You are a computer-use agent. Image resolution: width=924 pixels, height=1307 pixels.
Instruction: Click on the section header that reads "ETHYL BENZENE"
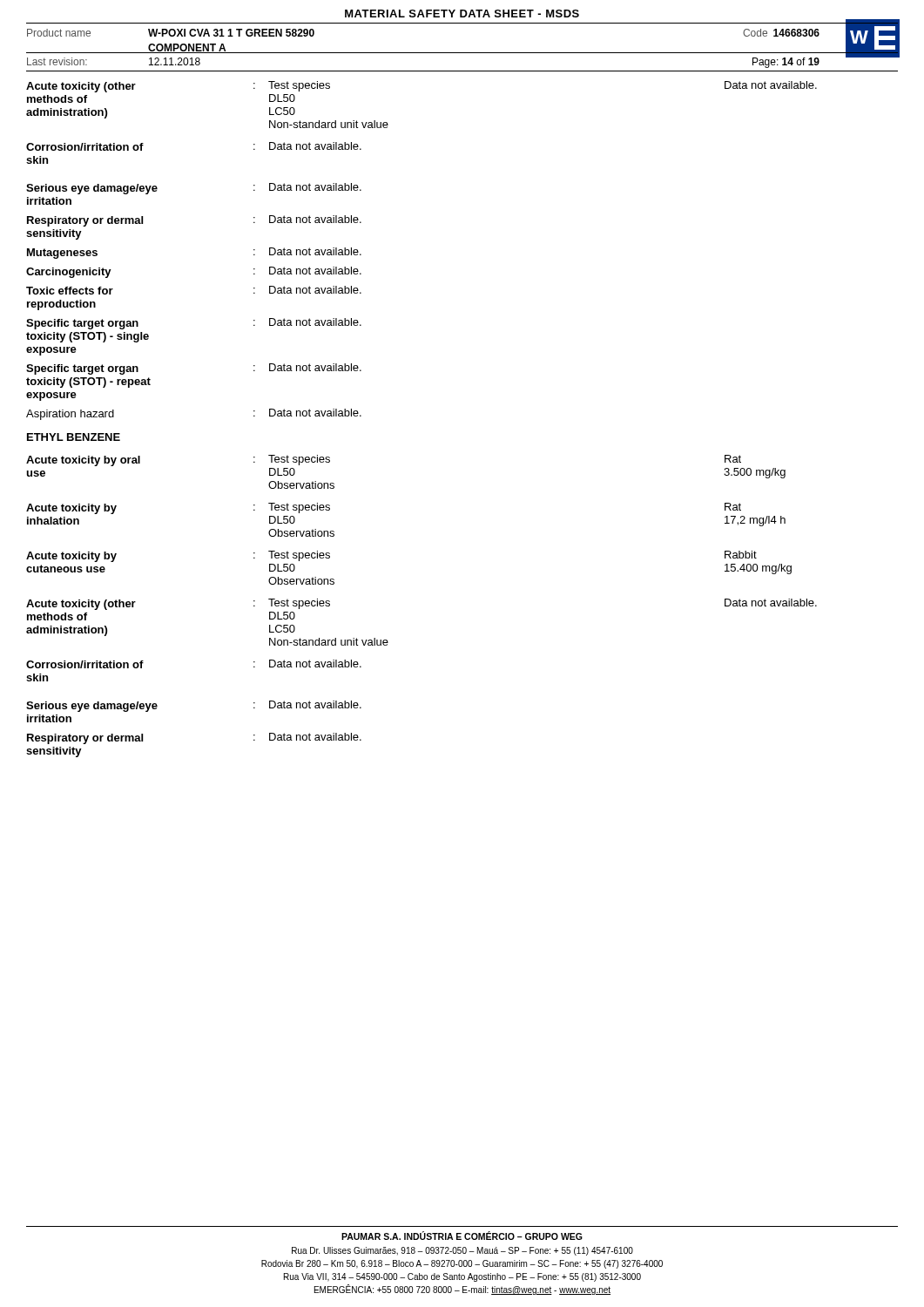coord(73,437)
